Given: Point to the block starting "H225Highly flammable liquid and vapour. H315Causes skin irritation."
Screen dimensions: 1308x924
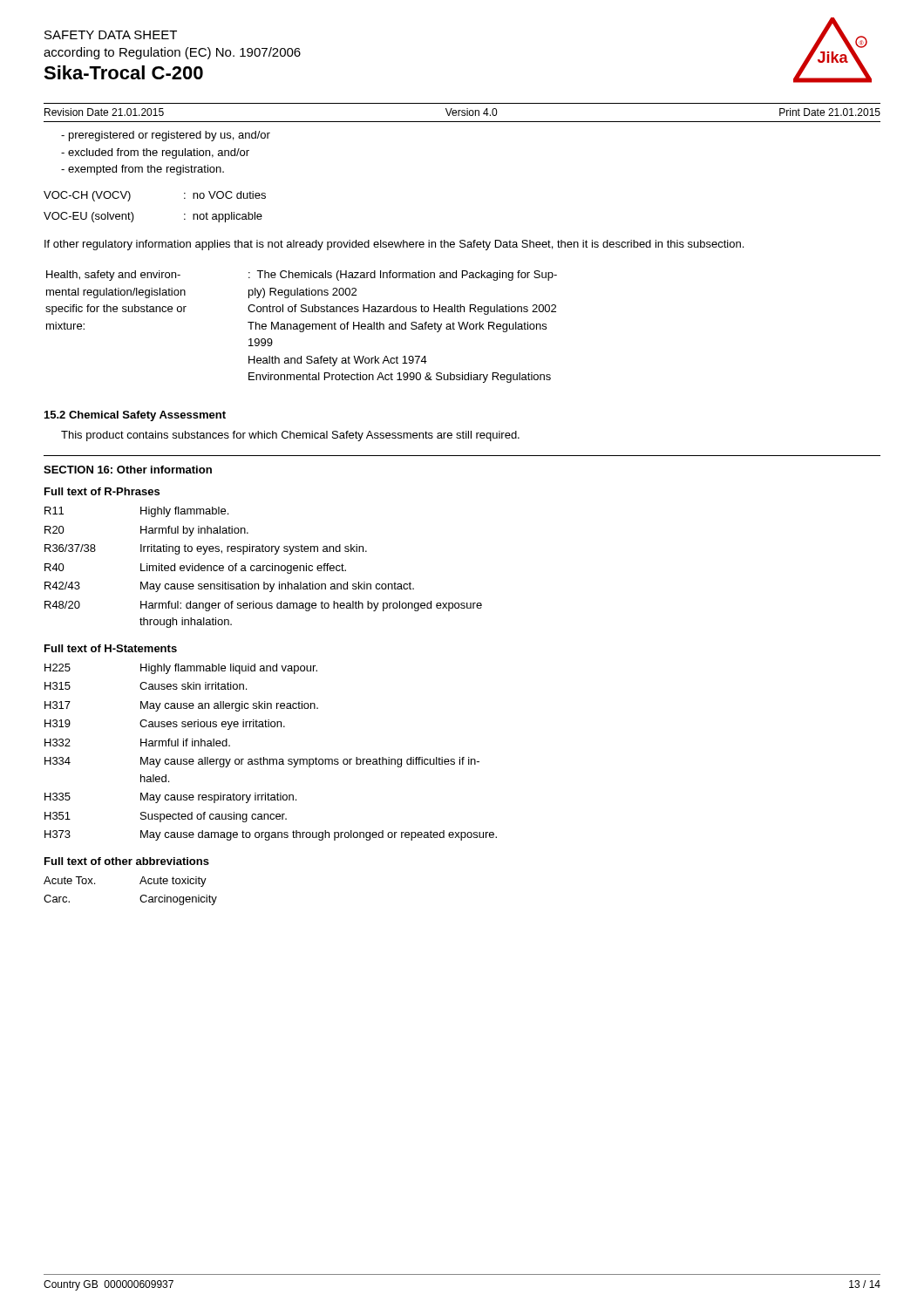Looking at the screenshot, I should (462, 751).
